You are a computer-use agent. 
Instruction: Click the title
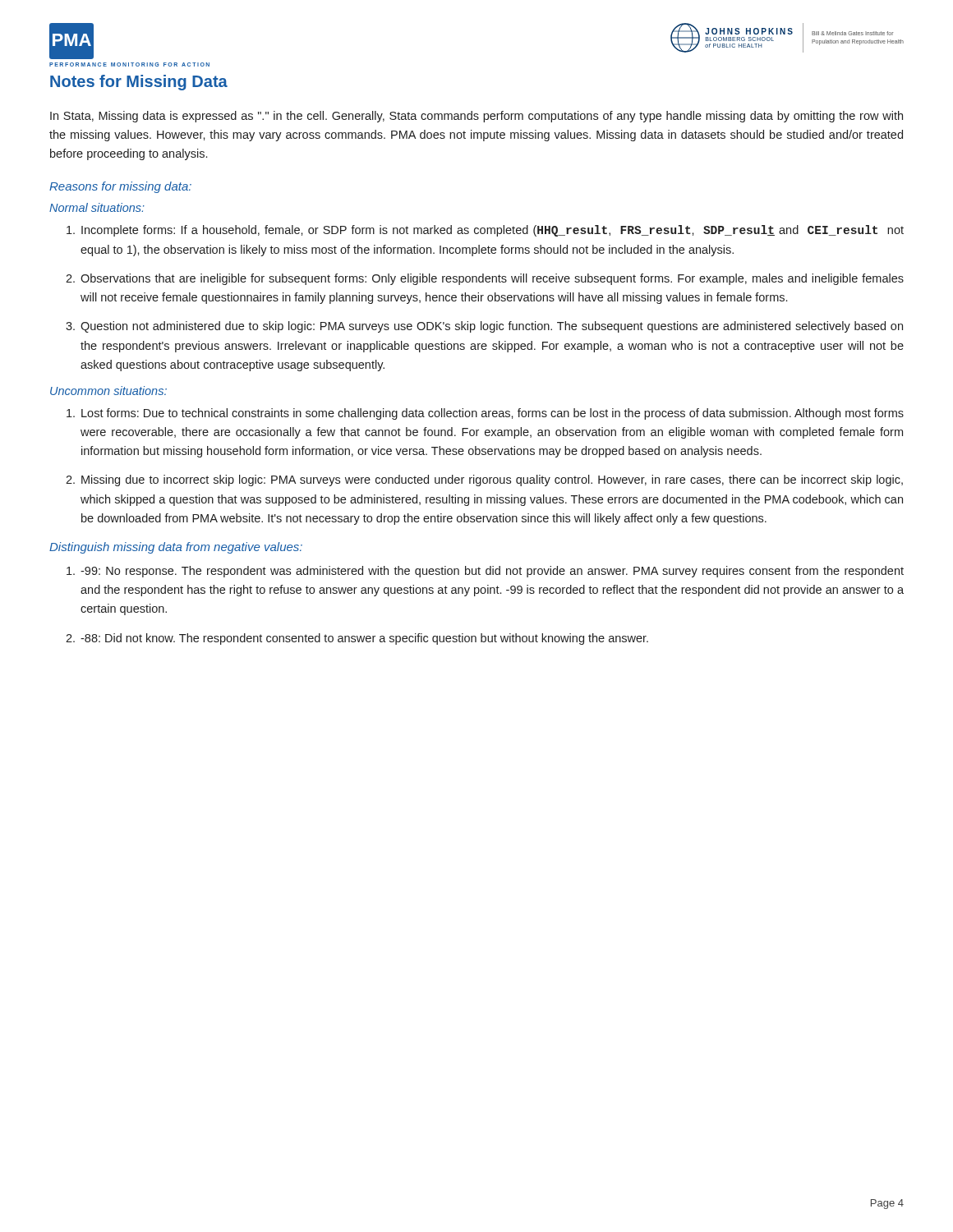138,81
